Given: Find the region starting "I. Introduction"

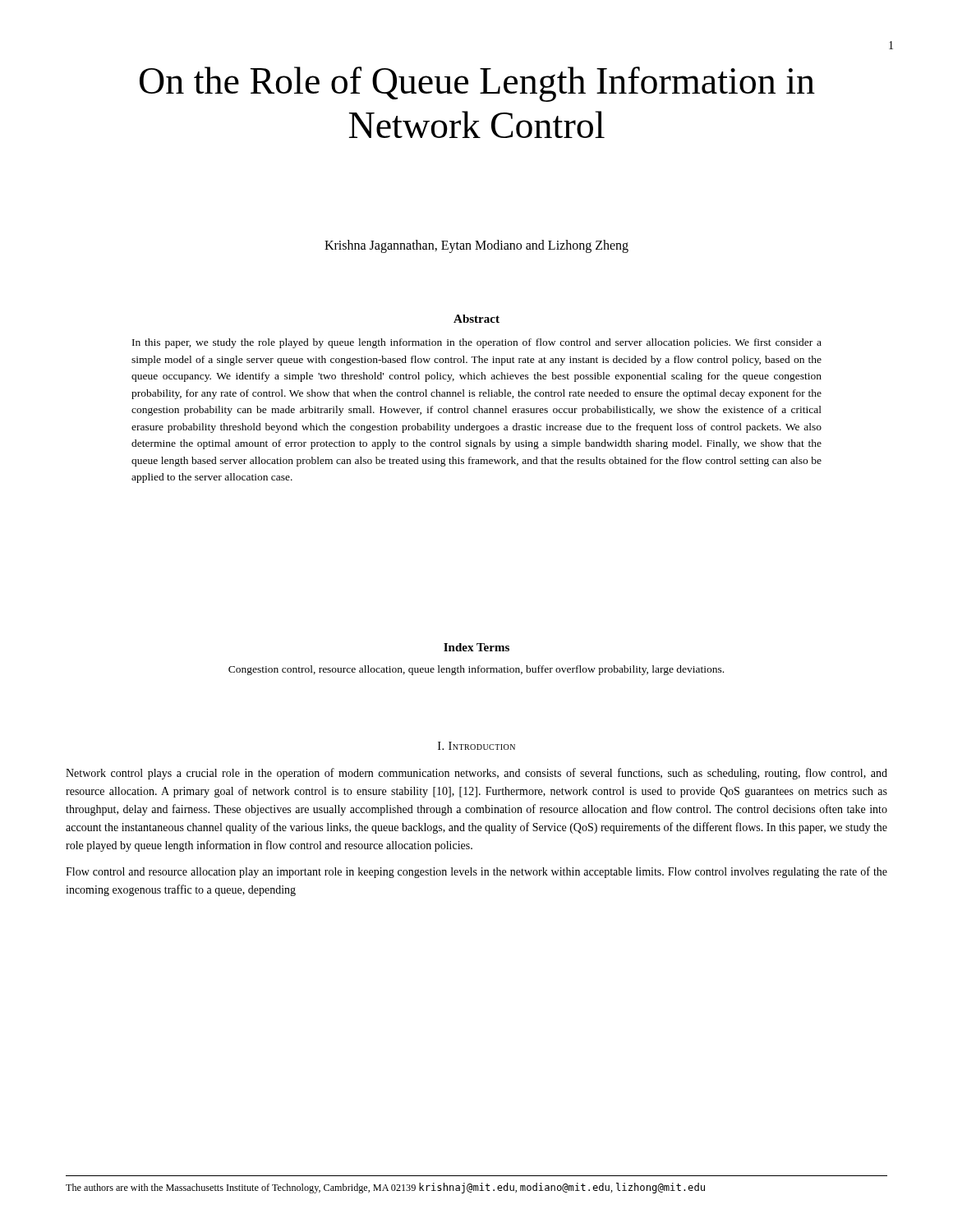Looking at the screenshot, I should [476, 746].
